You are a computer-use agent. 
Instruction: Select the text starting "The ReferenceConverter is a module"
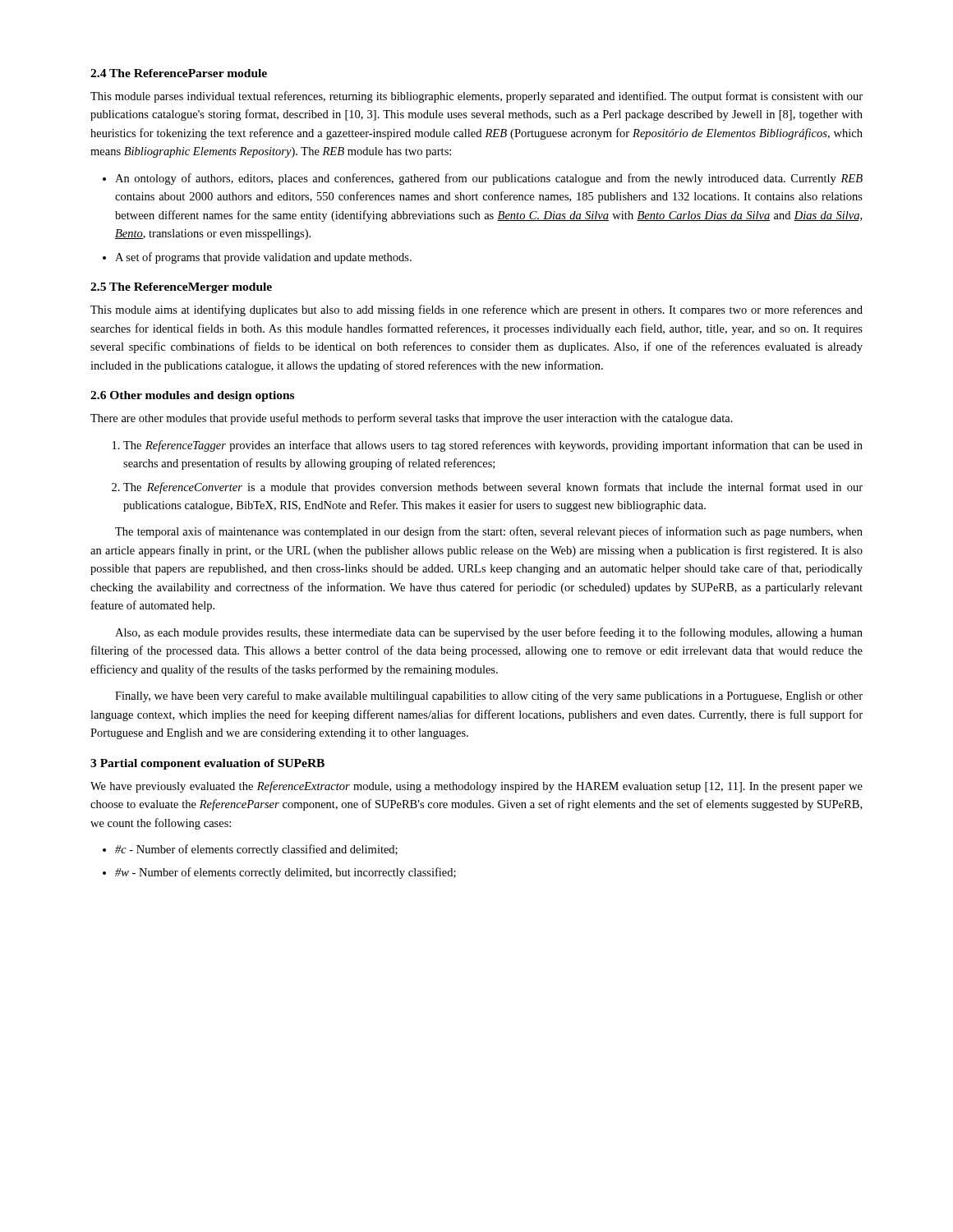point(493,496)
